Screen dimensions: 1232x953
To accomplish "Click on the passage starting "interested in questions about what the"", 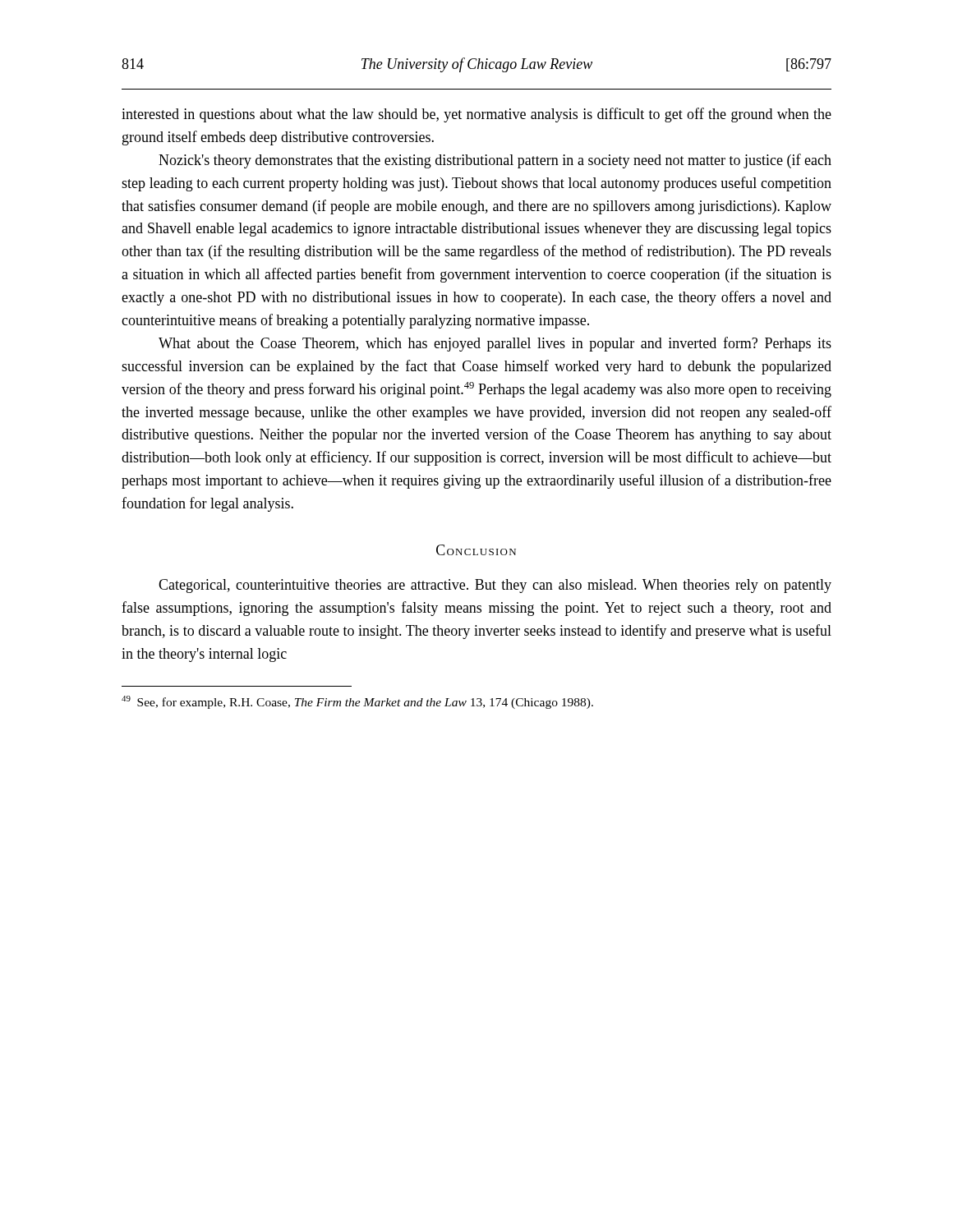I will point(476,310).
